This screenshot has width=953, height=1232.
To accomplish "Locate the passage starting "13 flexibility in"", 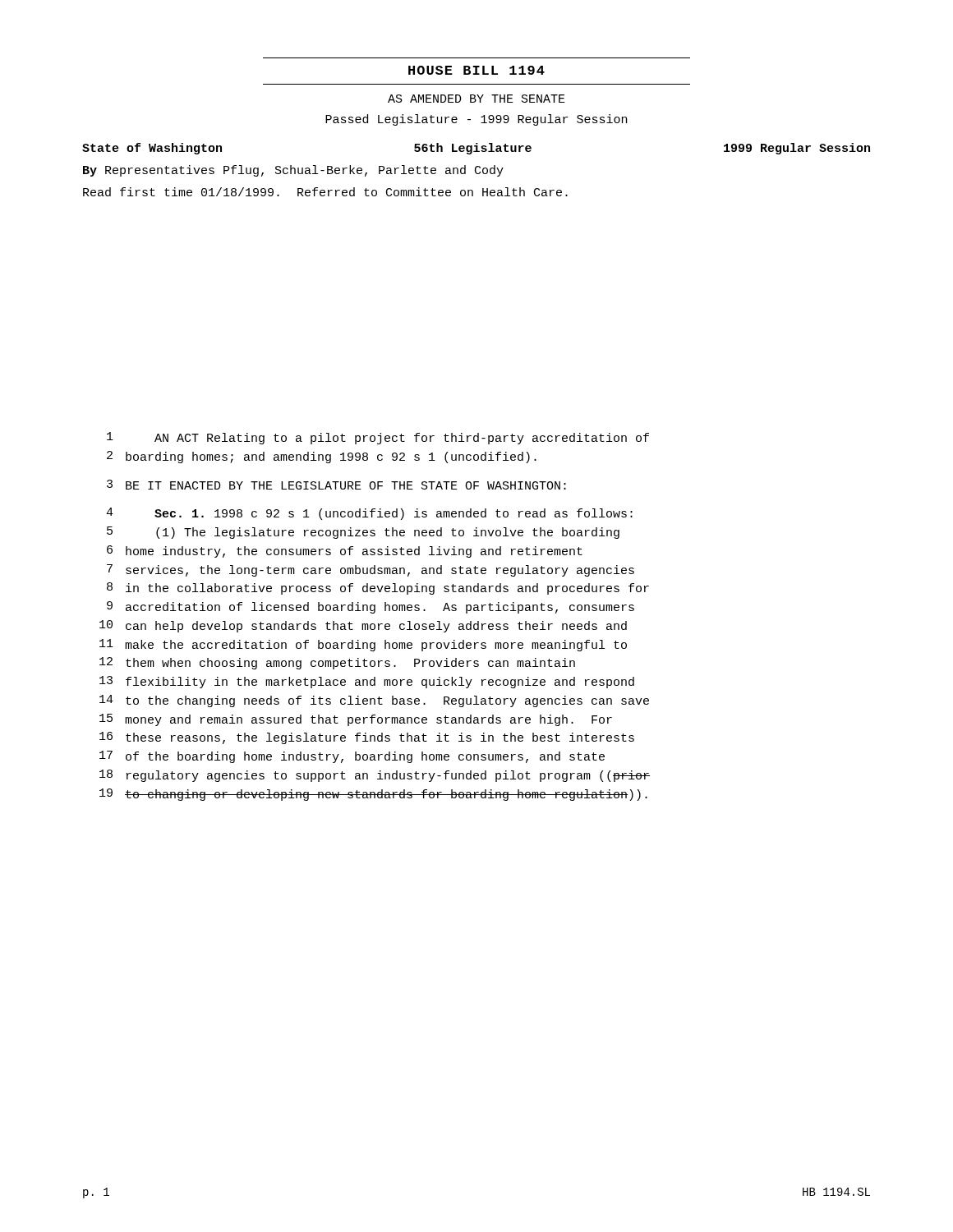I will coord(476,683).
